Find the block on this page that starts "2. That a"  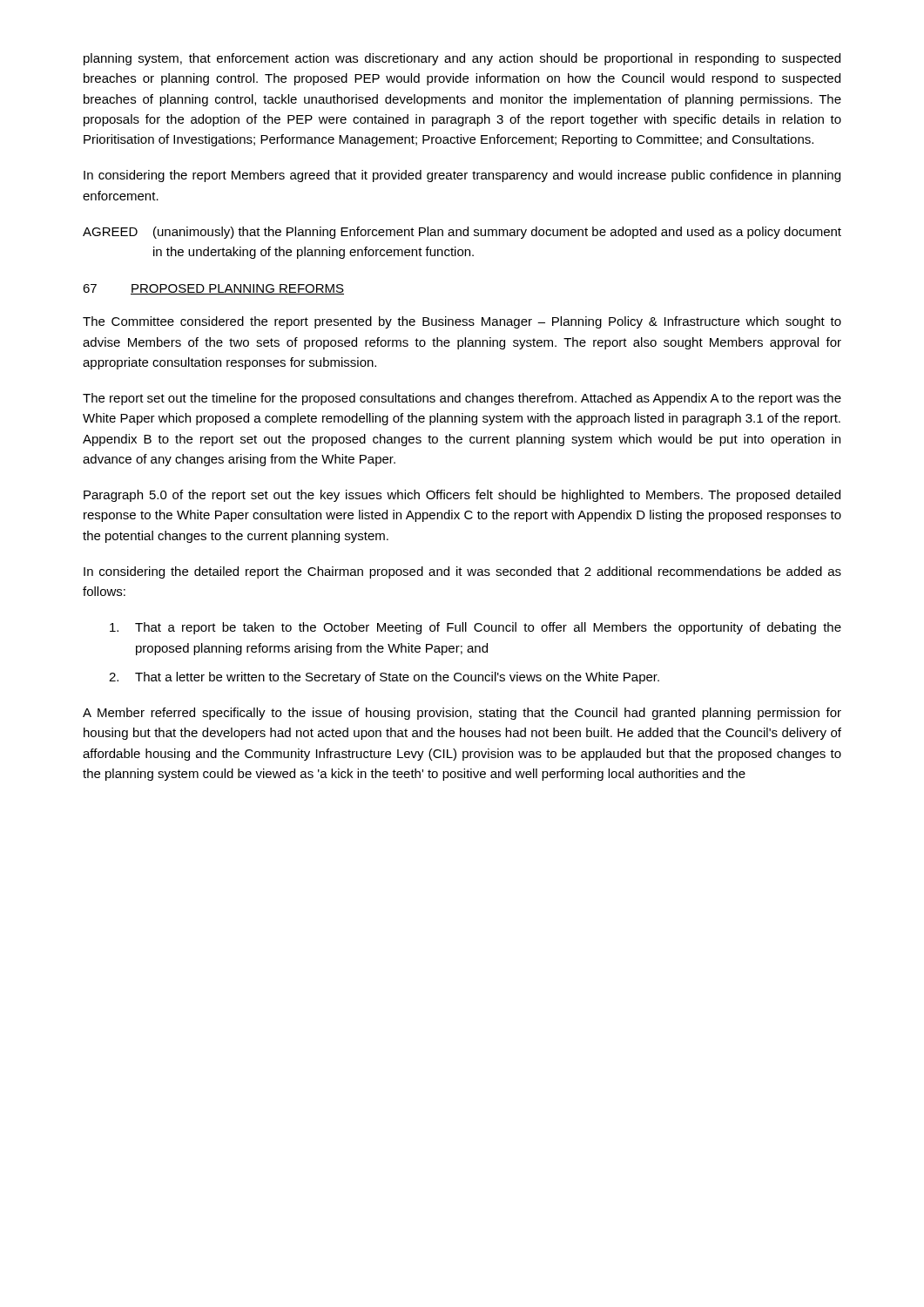(x=475, y=676)
